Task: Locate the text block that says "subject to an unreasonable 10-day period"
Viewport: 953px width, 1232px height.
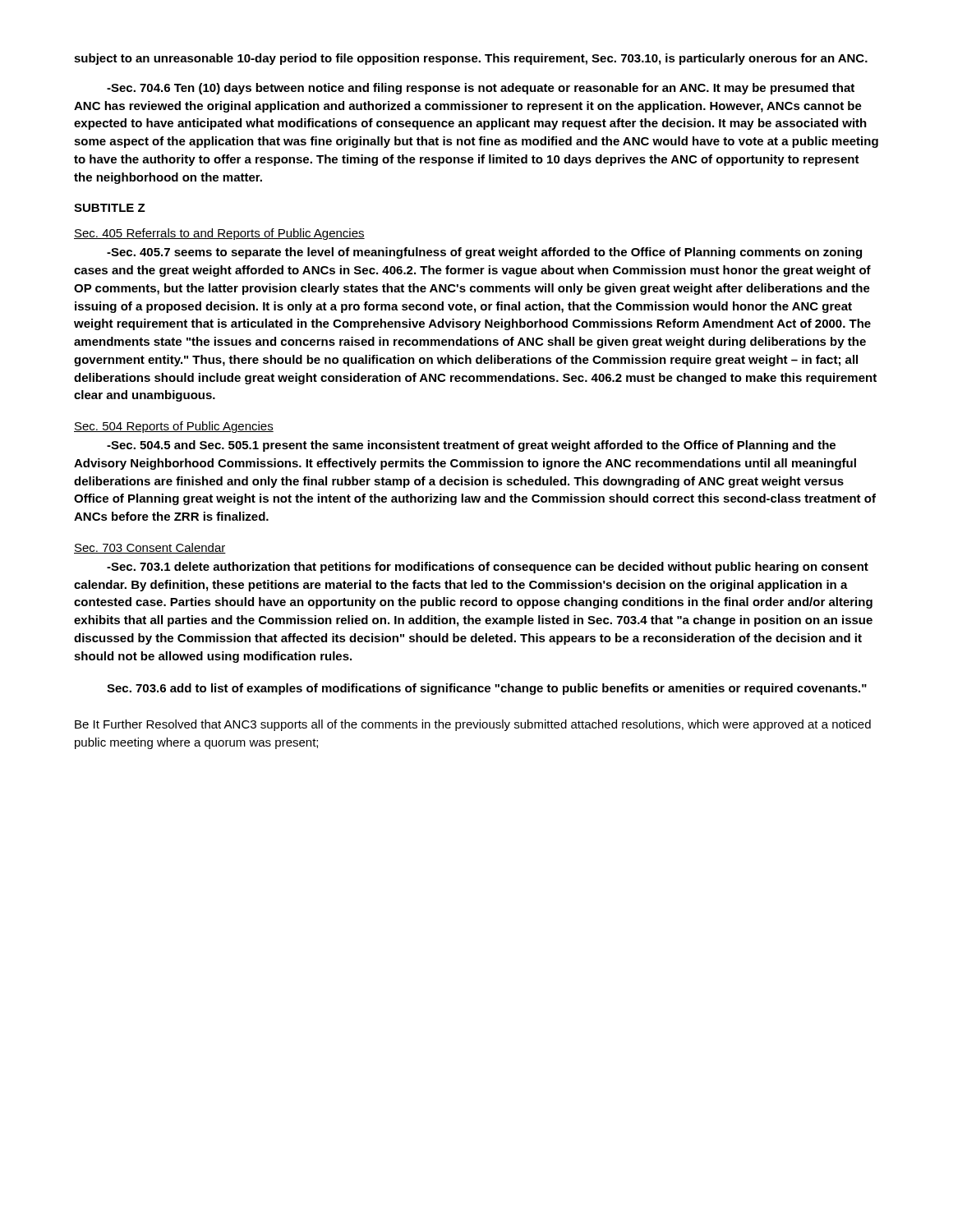Action: [x=471, y=58]
